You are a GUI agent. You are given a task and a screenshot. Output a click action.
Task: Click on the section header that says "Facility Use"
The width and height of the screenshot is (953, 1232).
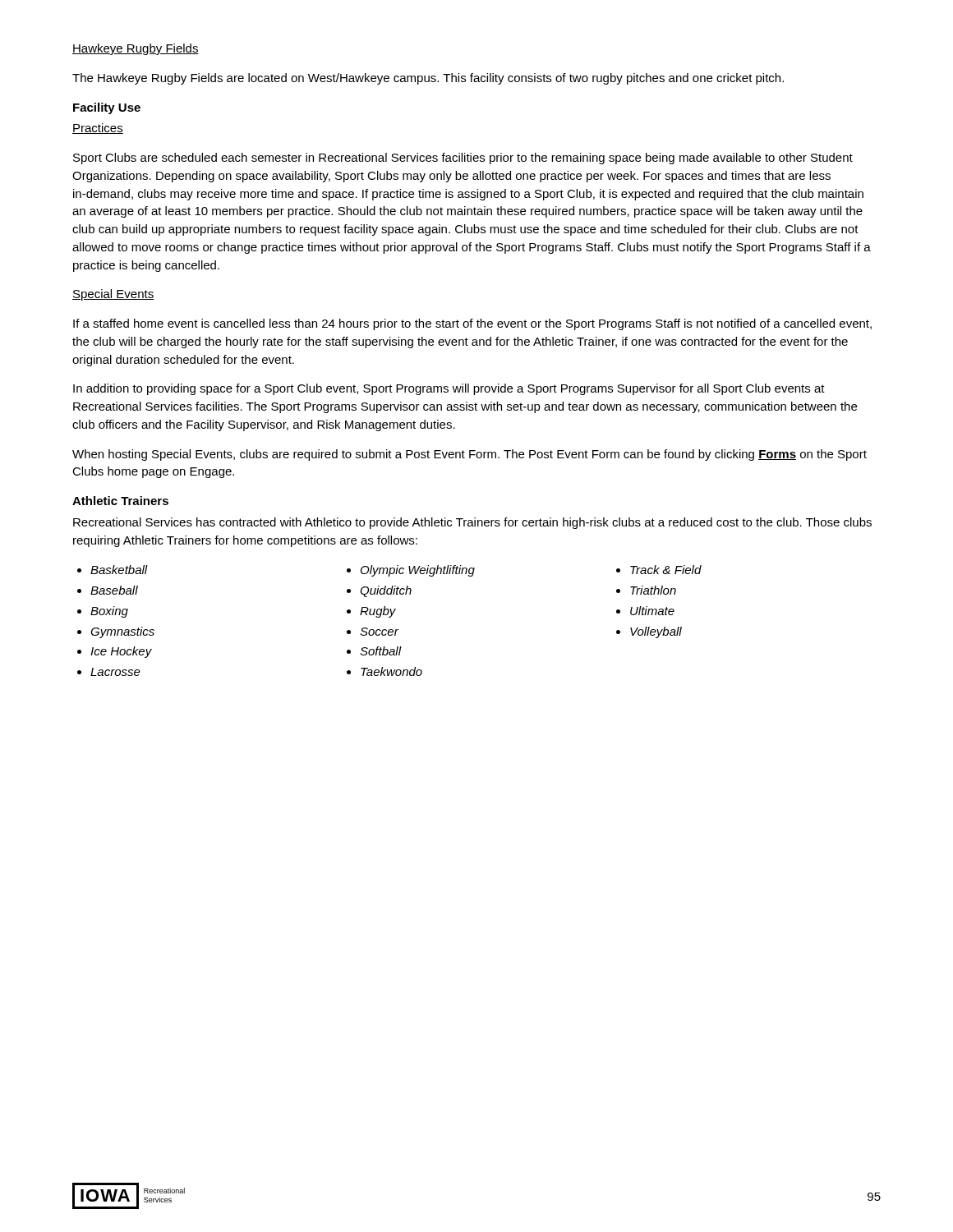[107, 108]
